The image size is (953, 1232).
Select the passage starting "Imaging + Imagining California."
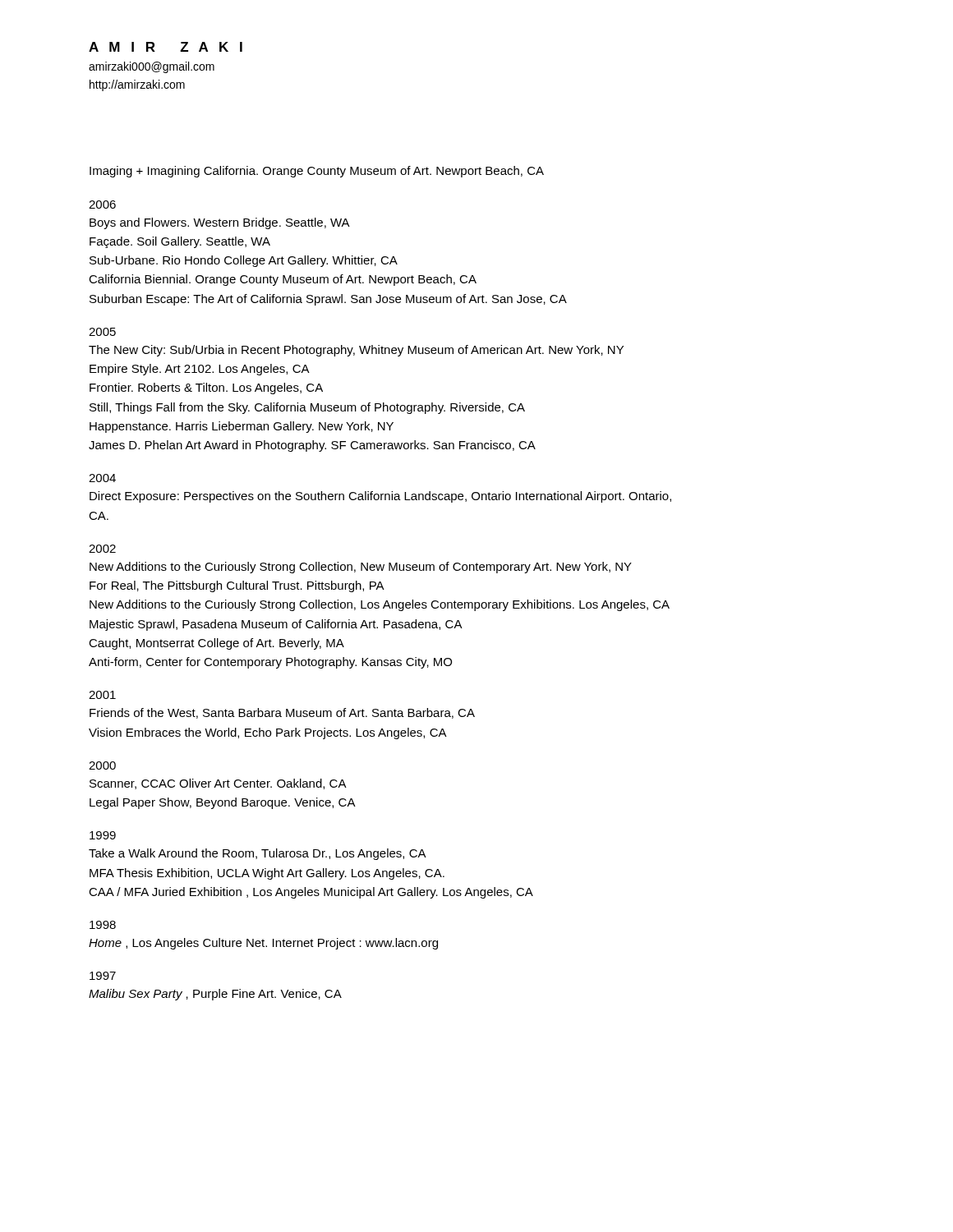coord(316,171)
